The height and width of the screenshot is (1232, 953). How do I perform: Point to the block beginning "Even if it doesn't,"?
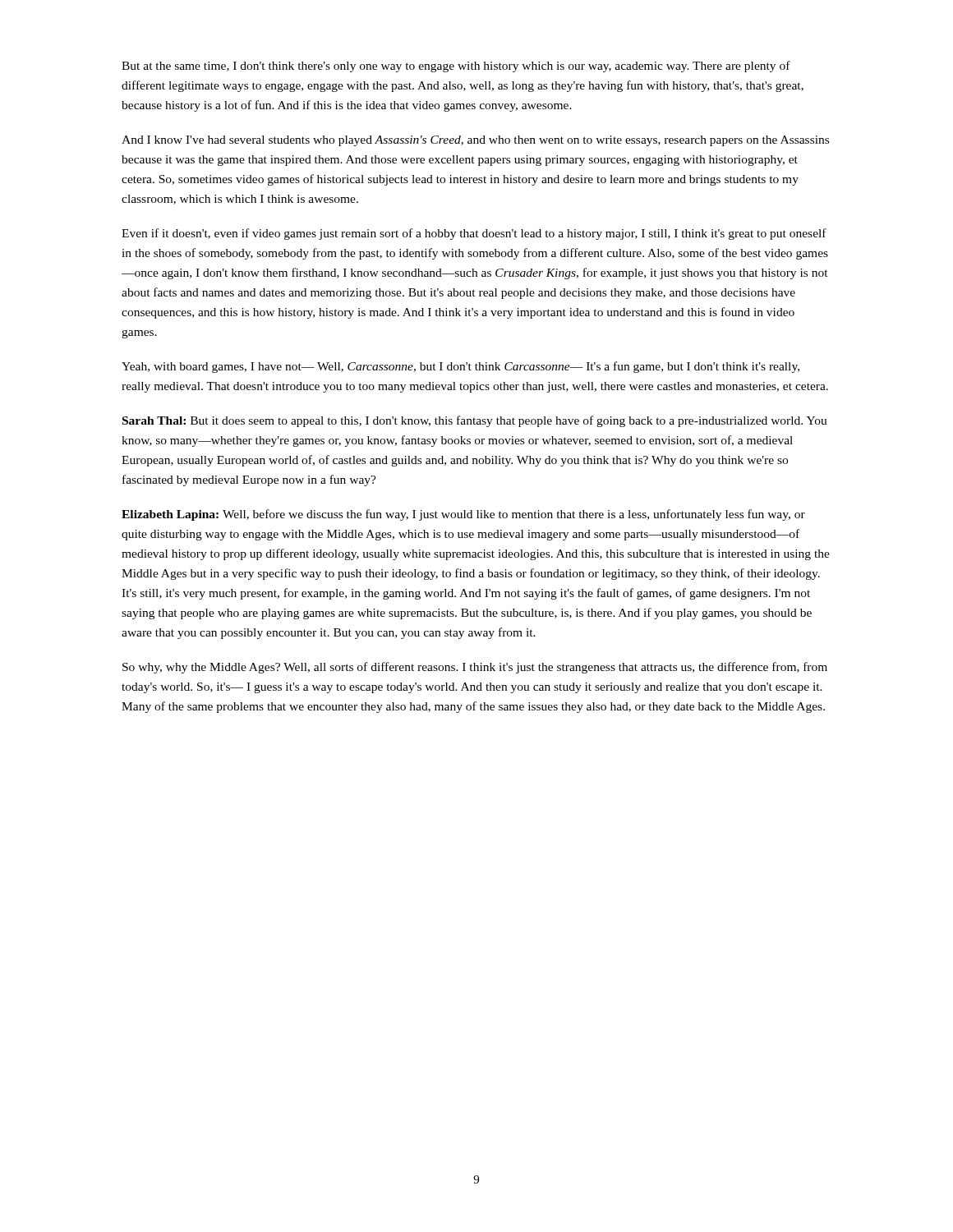point(475,282)
